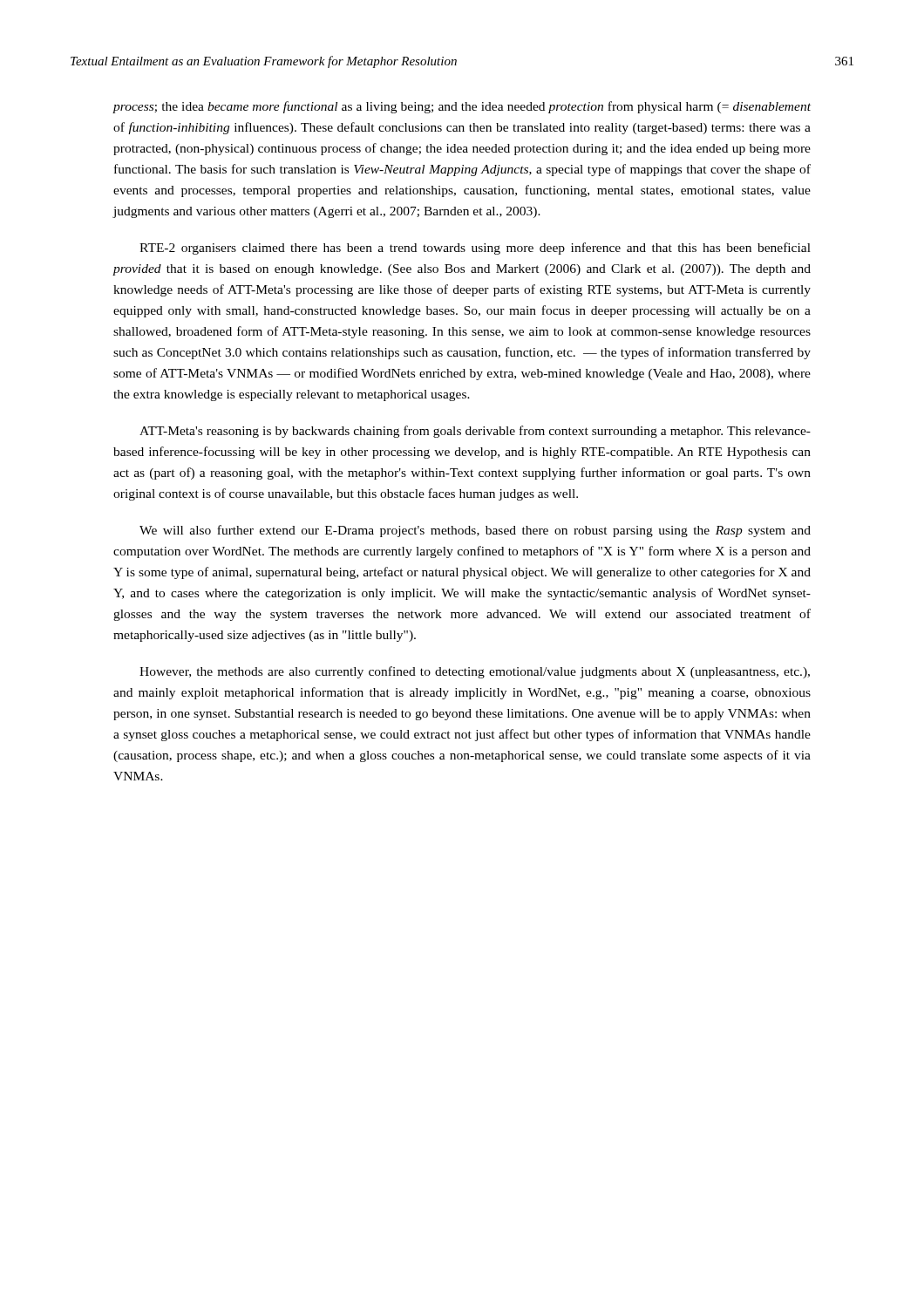Image resolution: width=924 pixels, height=1308 pixels.
Task: Locate the text block with the text "process; the idea became"
Action: tap(462, 158)
